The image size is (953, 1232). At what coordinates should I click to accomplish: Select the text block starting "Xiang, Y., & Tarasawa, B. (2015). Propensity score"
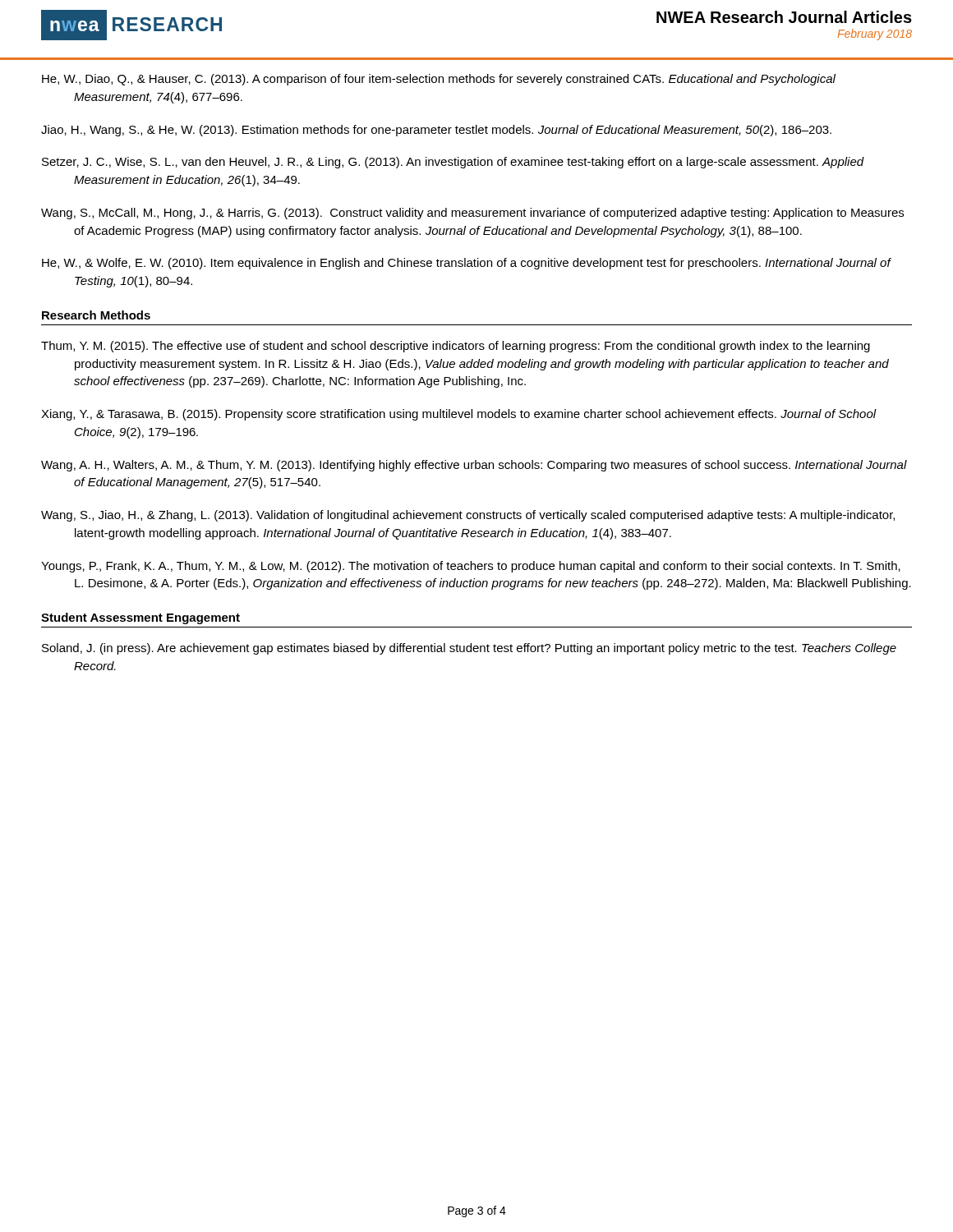point(458,422)
